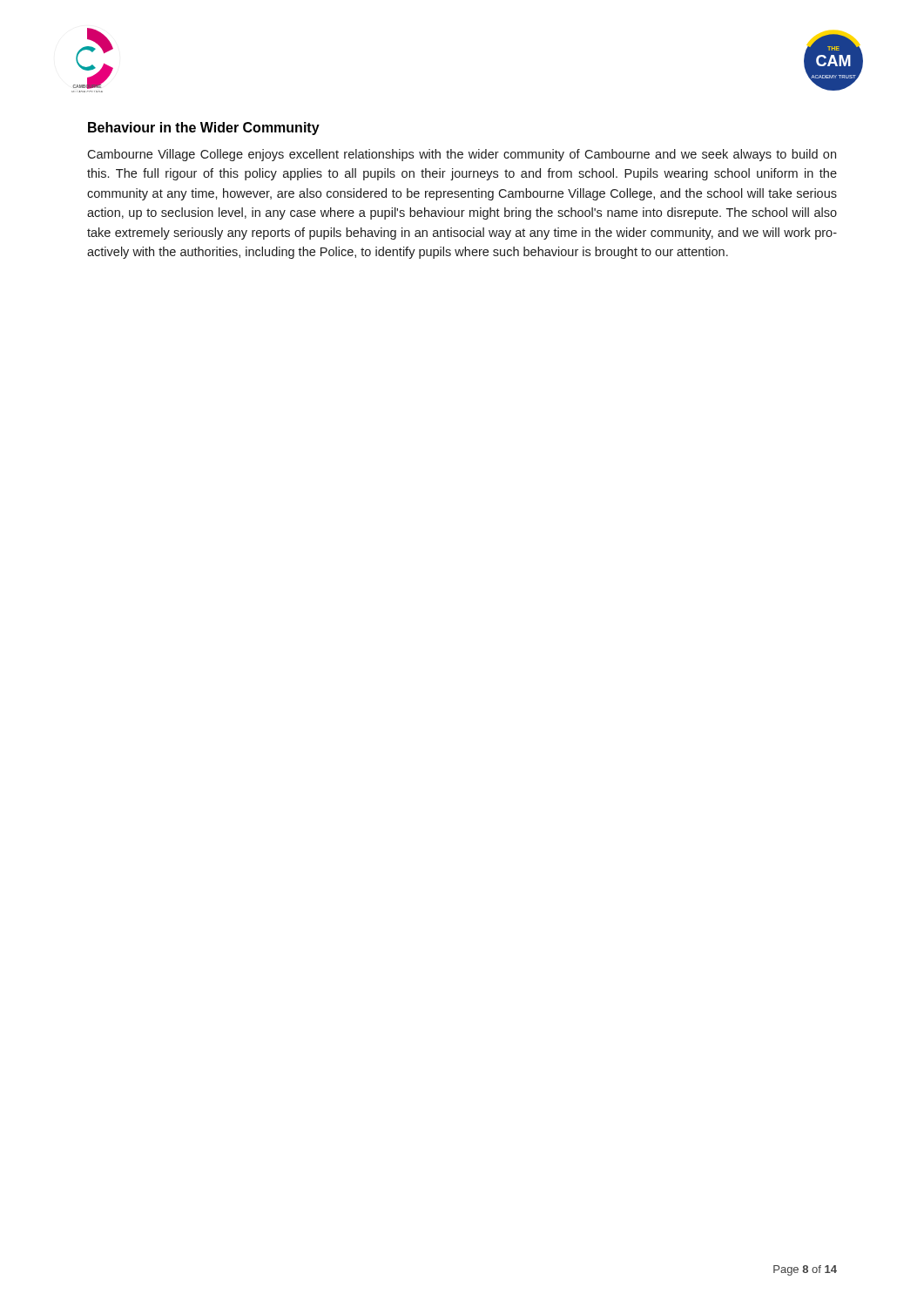The image size is (924, 1307).
Task: Click on the text block containing "Cambourne Village College enjoys excellent relationships with"
Action: coord(462,203)
